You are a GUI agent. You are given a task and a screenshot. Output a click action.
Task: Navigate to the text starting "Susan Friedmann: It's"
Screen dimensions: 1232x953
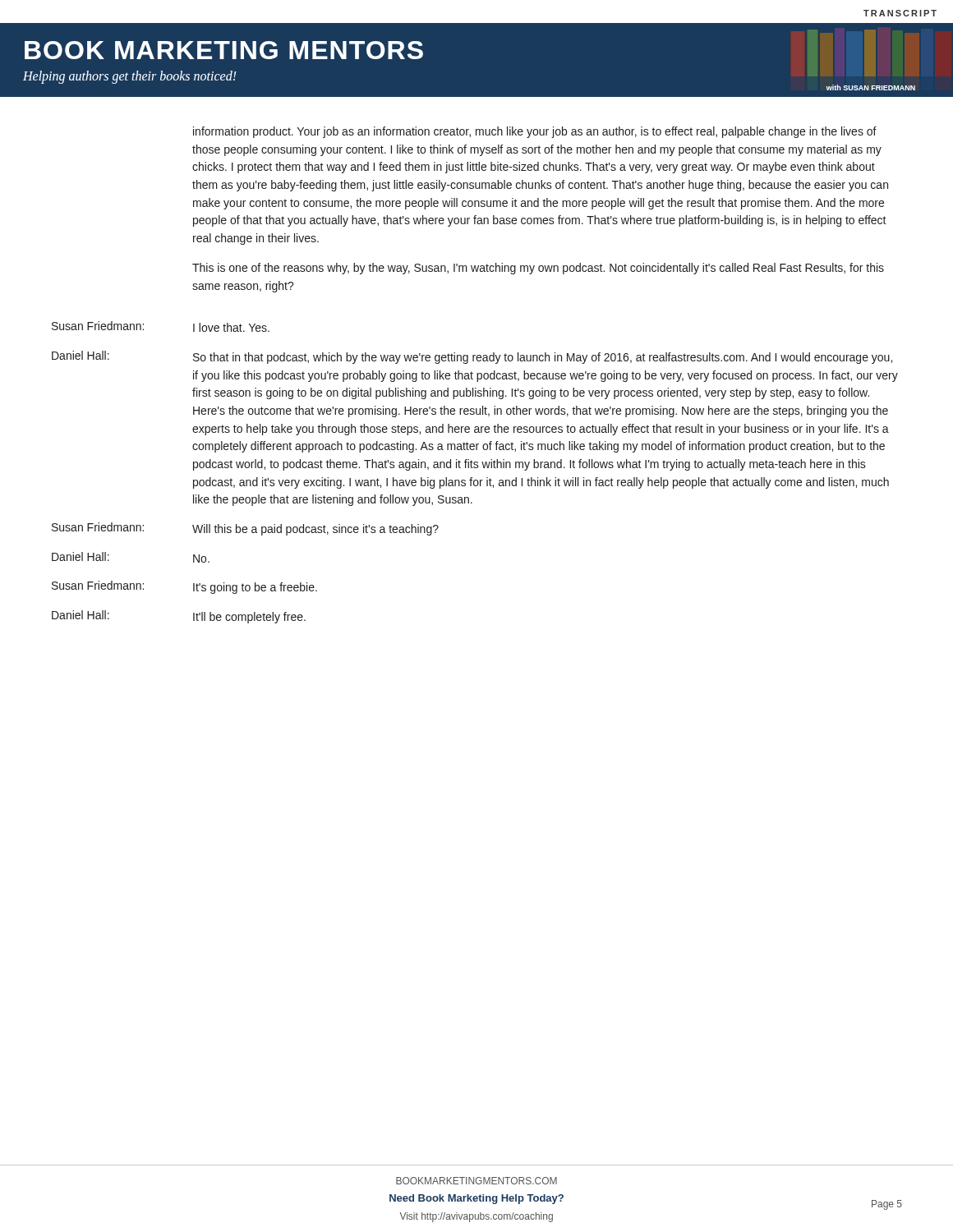[96, 587]
